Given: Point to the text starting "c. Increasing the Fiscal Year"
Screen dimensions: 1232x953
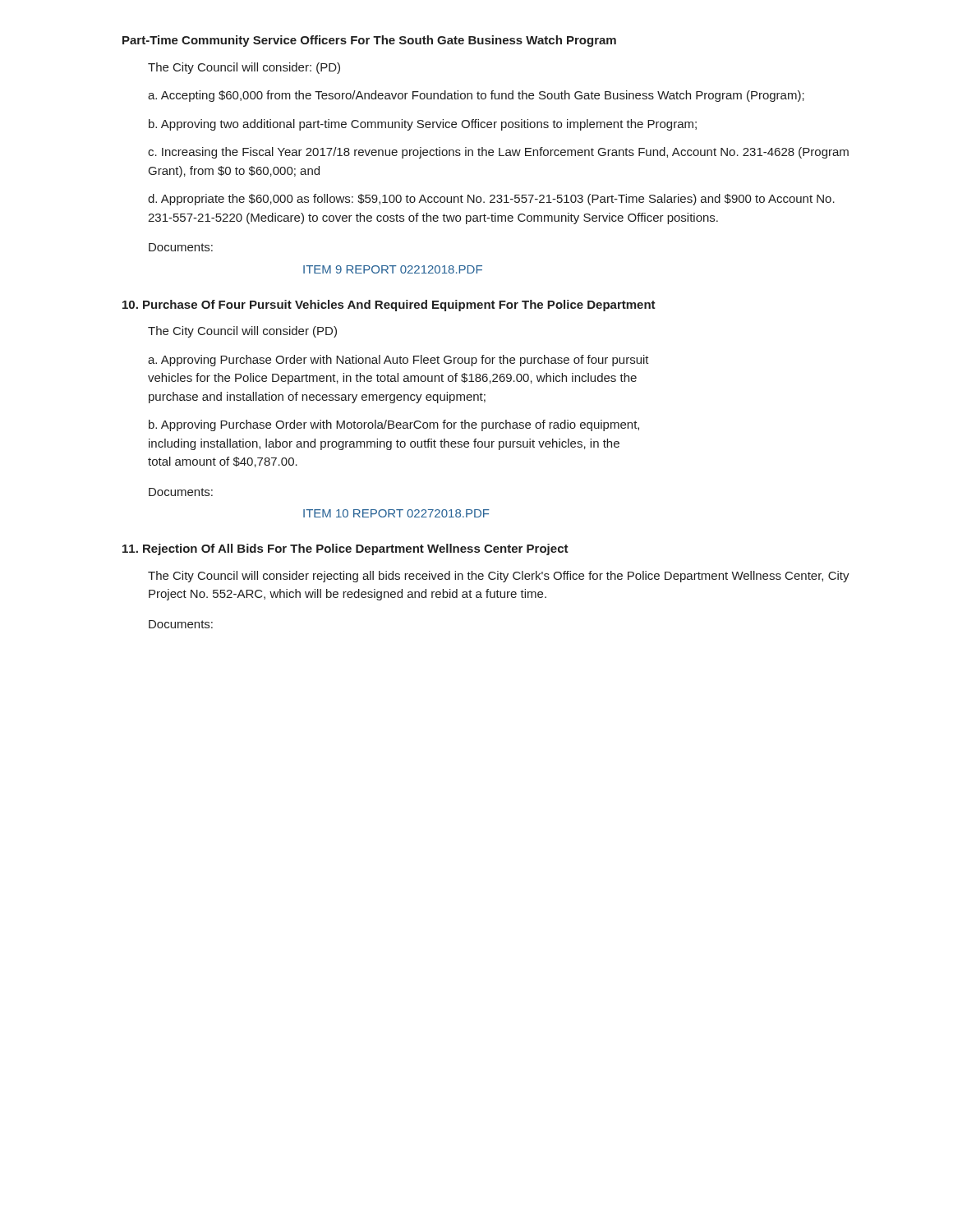Looking at the screenshot, I should (x=499, y=161).
